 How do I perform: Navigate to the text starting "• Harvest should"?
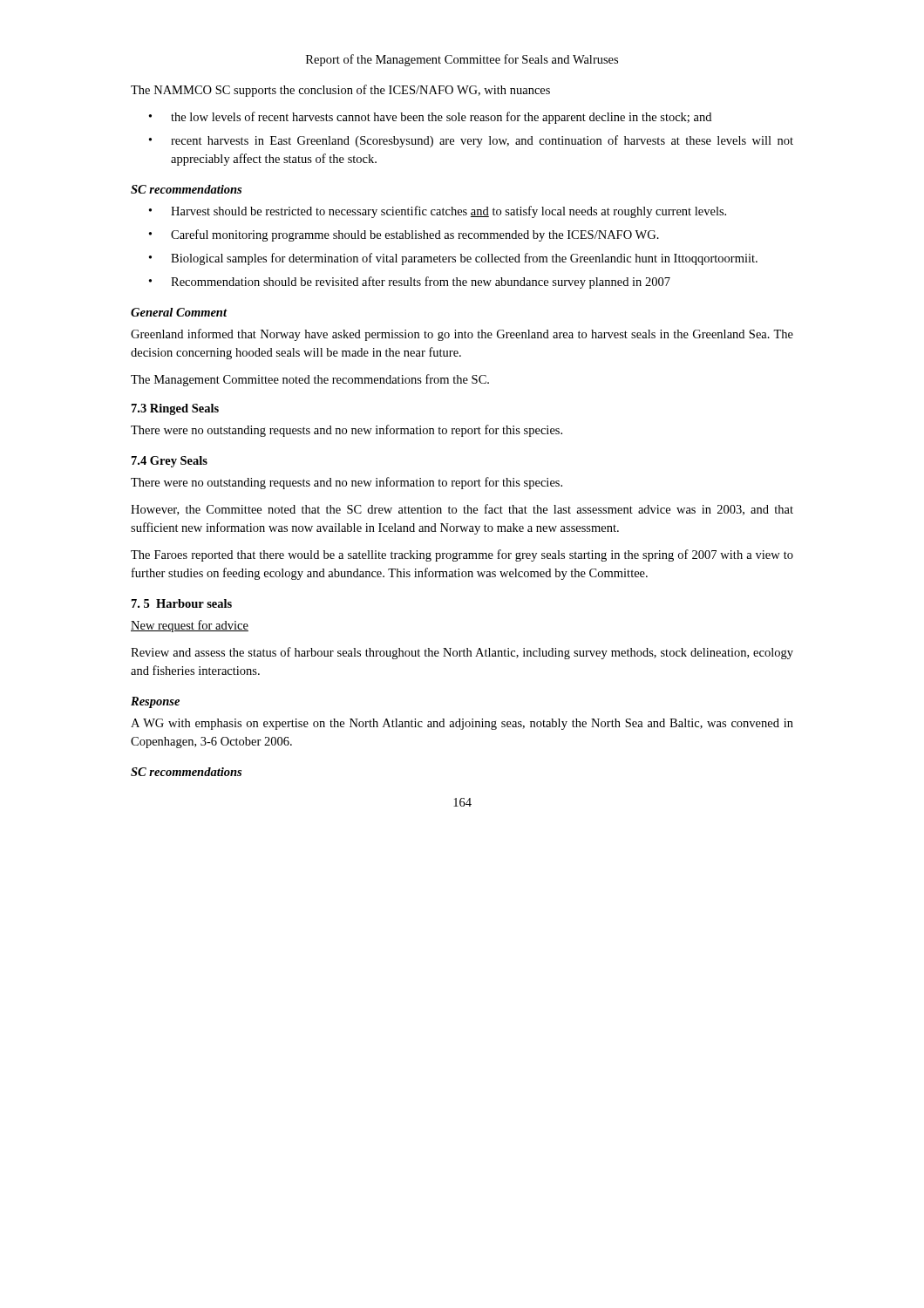pyautogui.click(x=471, y=212)
